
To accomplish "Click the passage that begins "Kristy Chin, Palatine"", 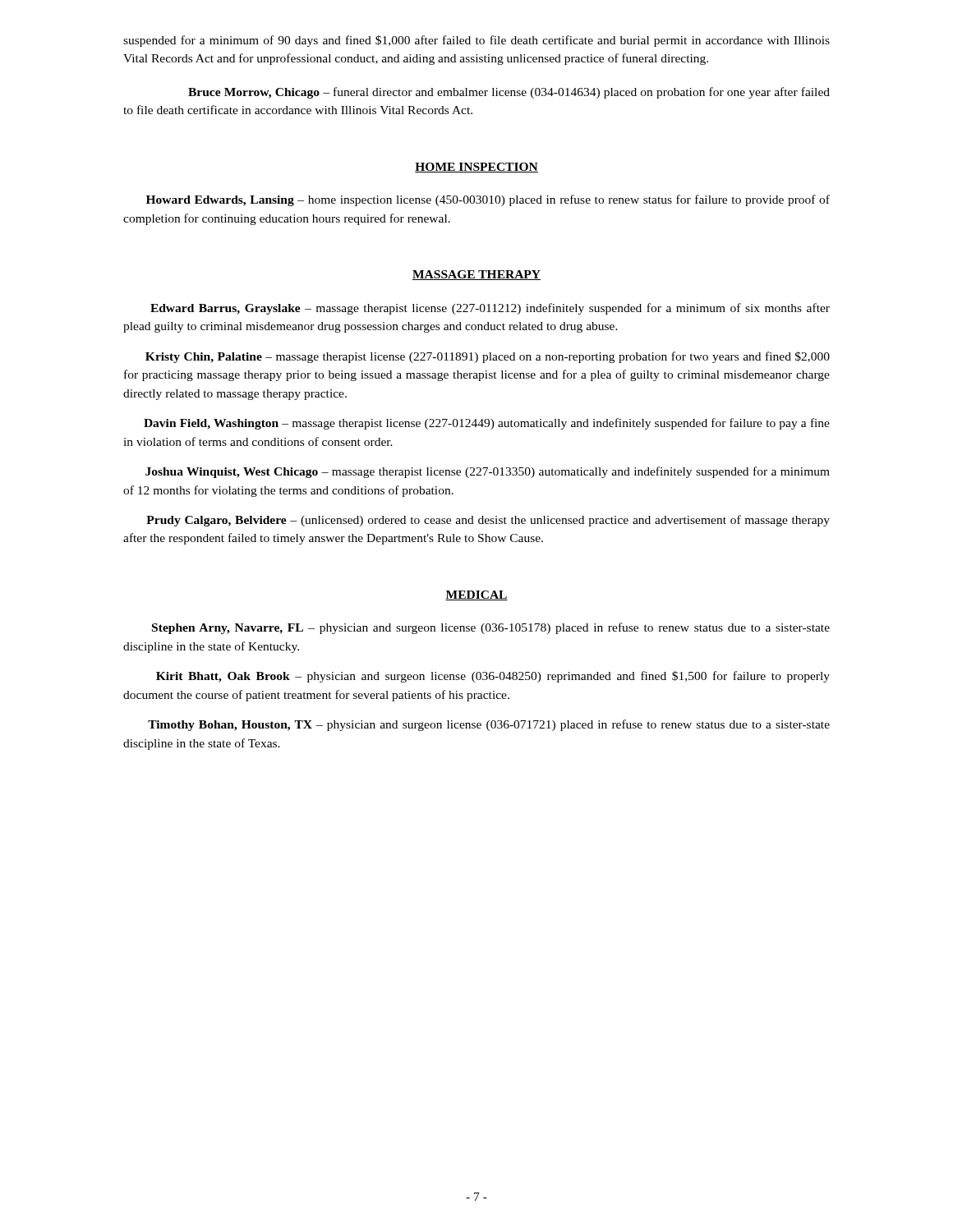I will (x=476, y=375).
